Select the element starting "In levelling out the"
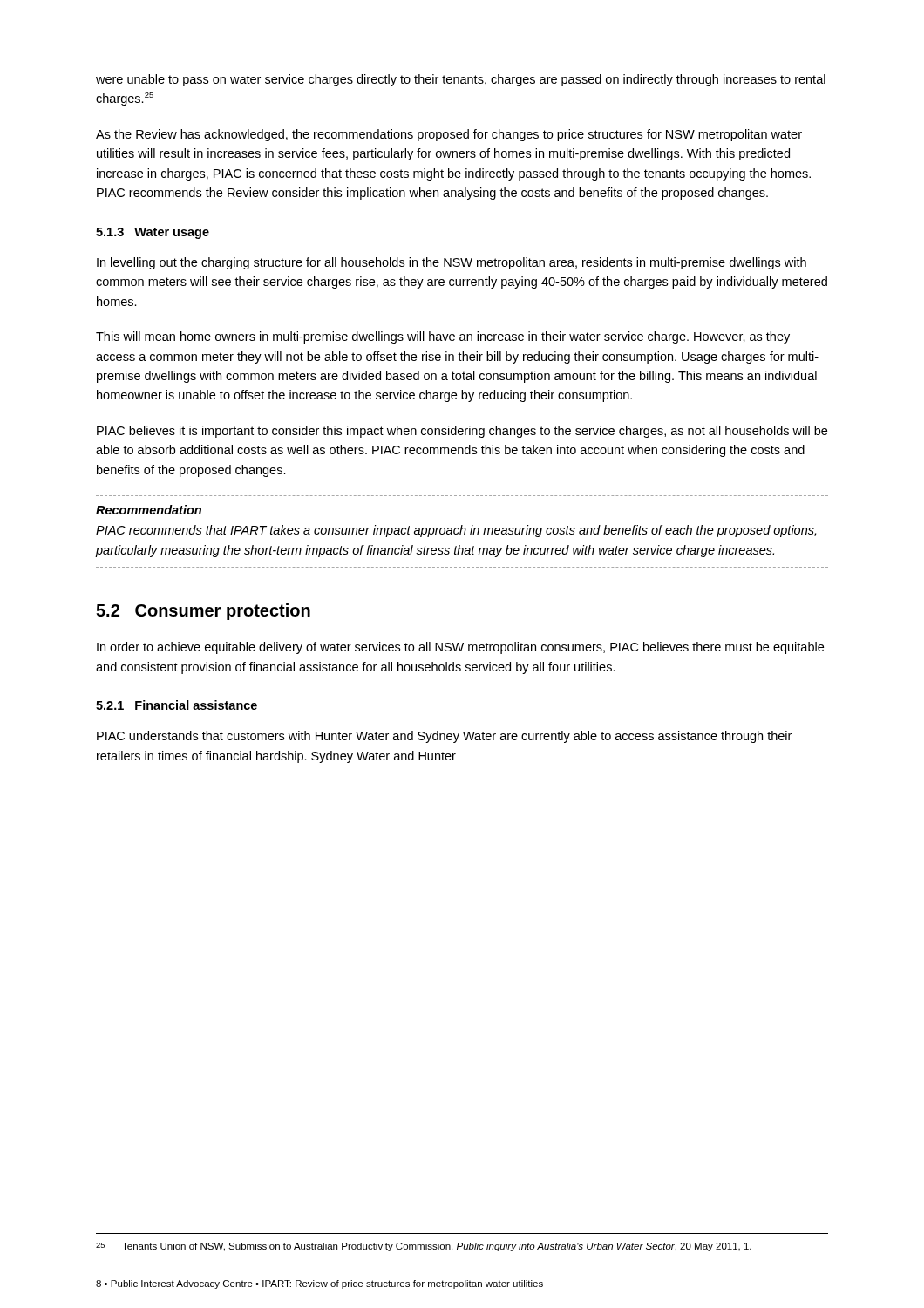Screen dimensions: 1308x924 click(x=462, y=282)
